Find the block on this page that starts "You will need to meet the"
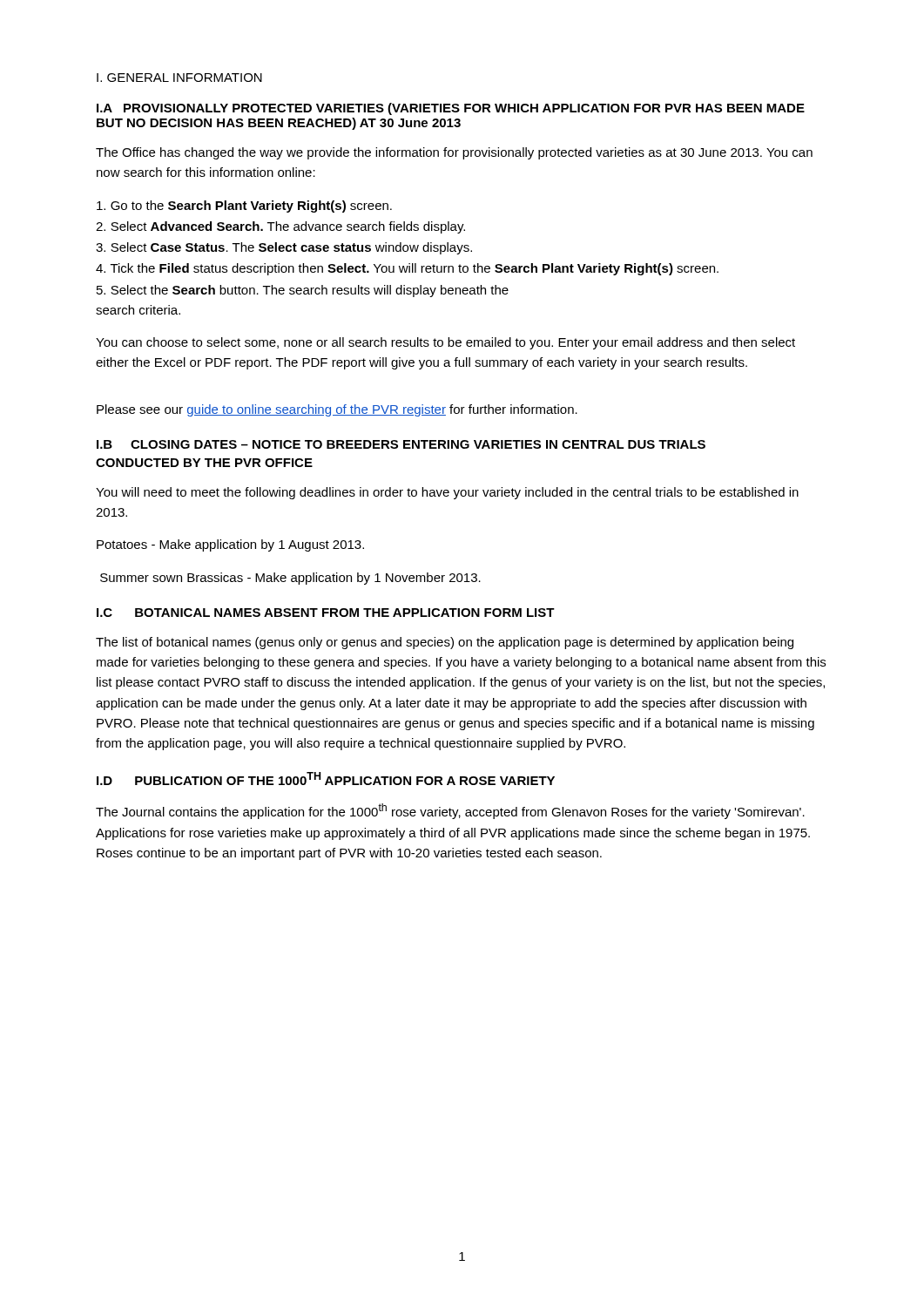The height and width of the screenshot is (1307, 924). (x=447, y=502)
